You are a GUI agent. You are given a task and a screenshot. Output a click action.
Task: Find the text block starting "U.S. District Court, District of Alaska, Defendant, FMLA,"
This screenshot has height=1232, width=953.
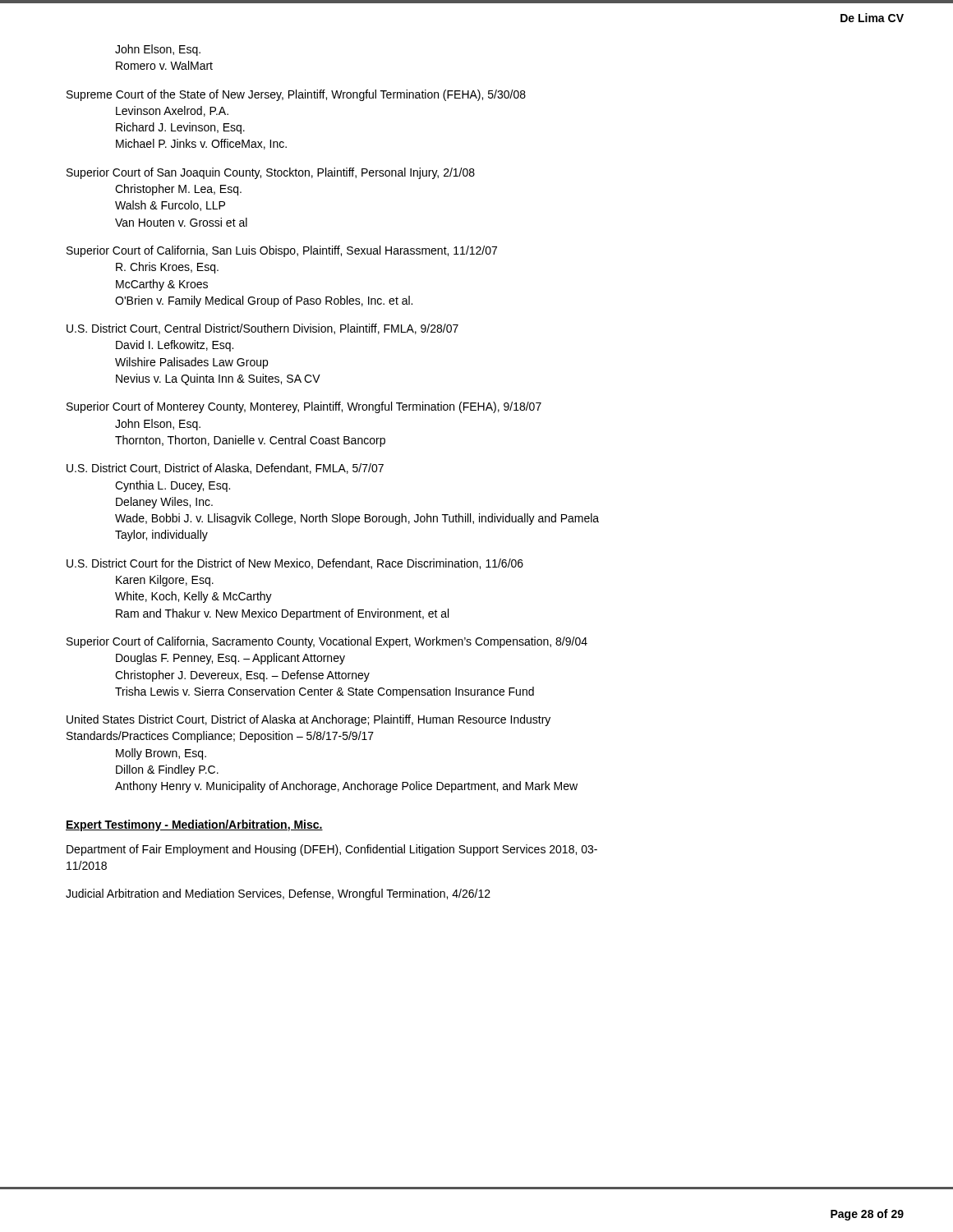point(485,503)
